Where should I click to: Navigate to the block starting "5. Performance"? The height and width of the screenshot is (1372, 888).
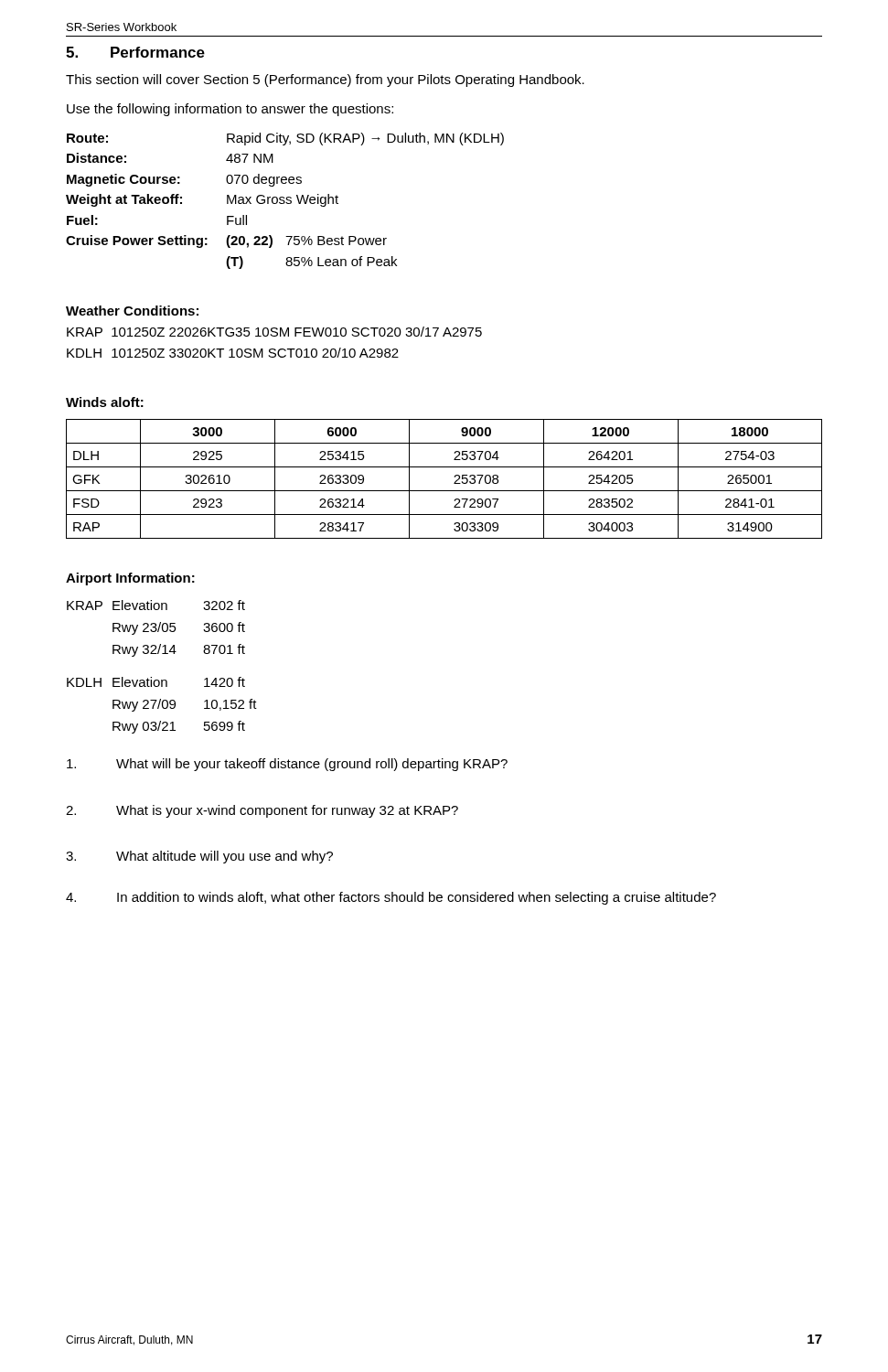tap(135, 53)
